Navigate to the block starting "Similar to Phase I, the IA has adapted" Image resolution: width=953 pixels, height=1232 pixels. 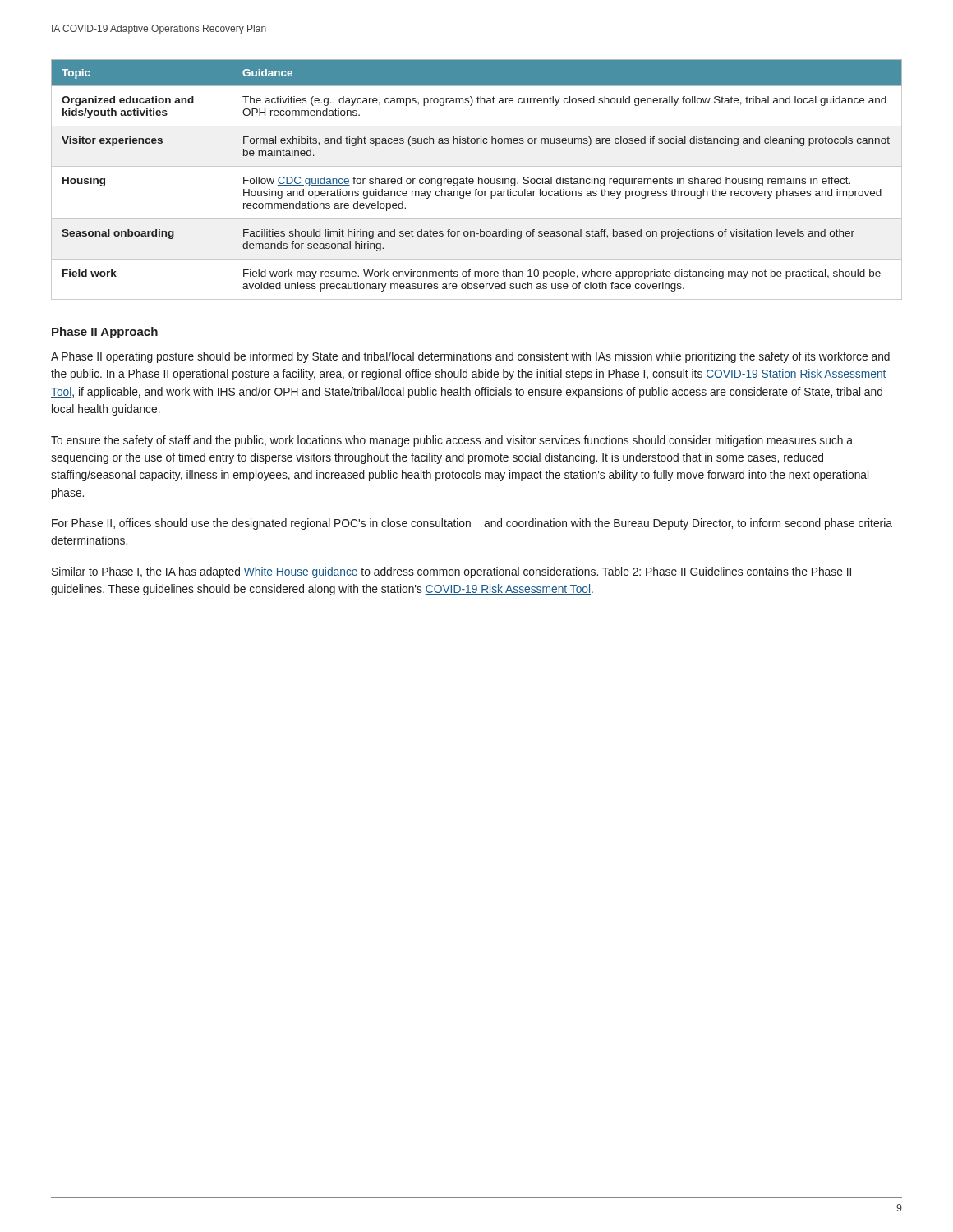pyautogui.click(x=452, y=581)
